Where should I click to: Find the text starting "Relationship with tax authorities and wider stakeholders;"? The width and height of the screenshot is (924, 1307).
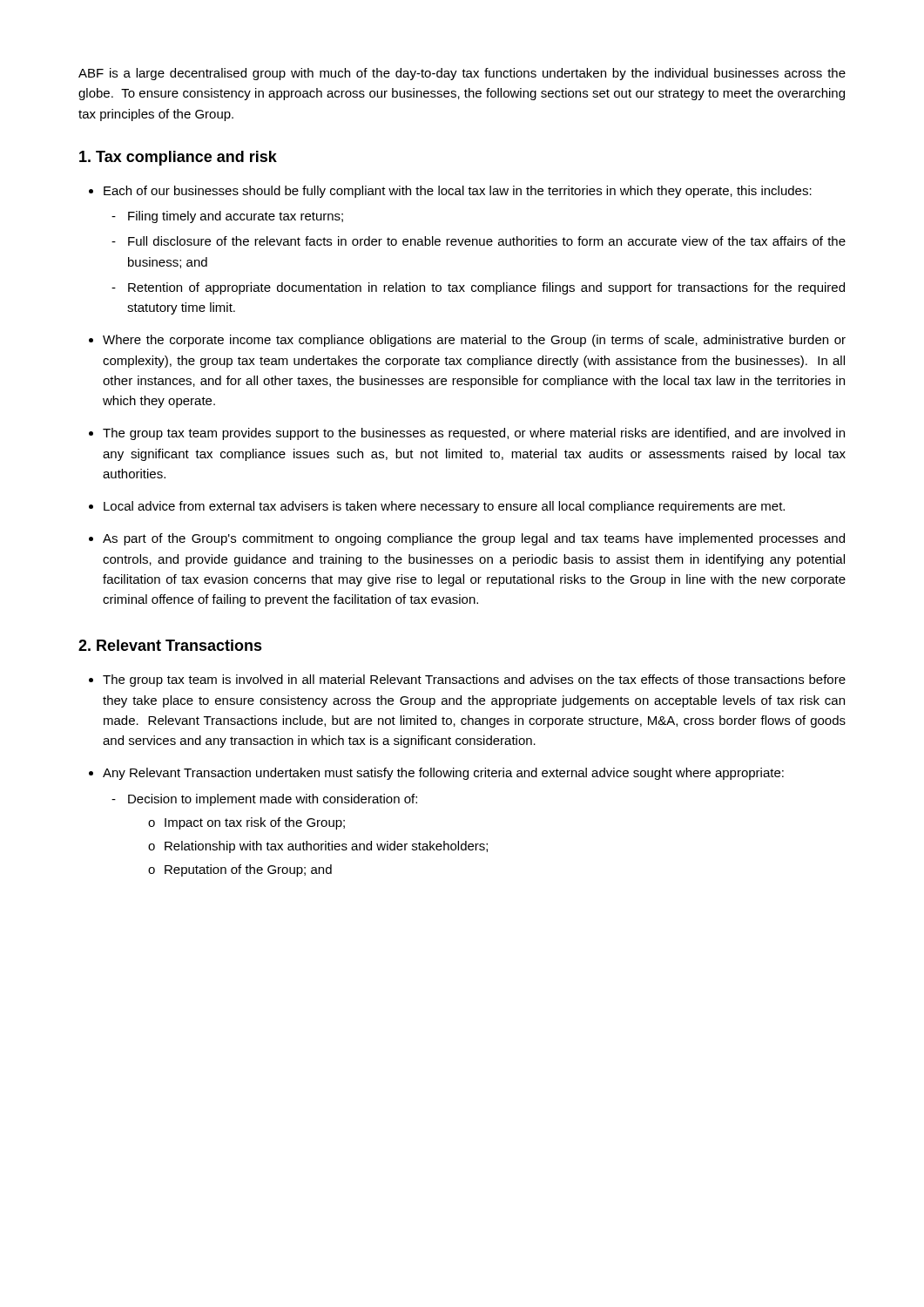click(x=326, y=846)
